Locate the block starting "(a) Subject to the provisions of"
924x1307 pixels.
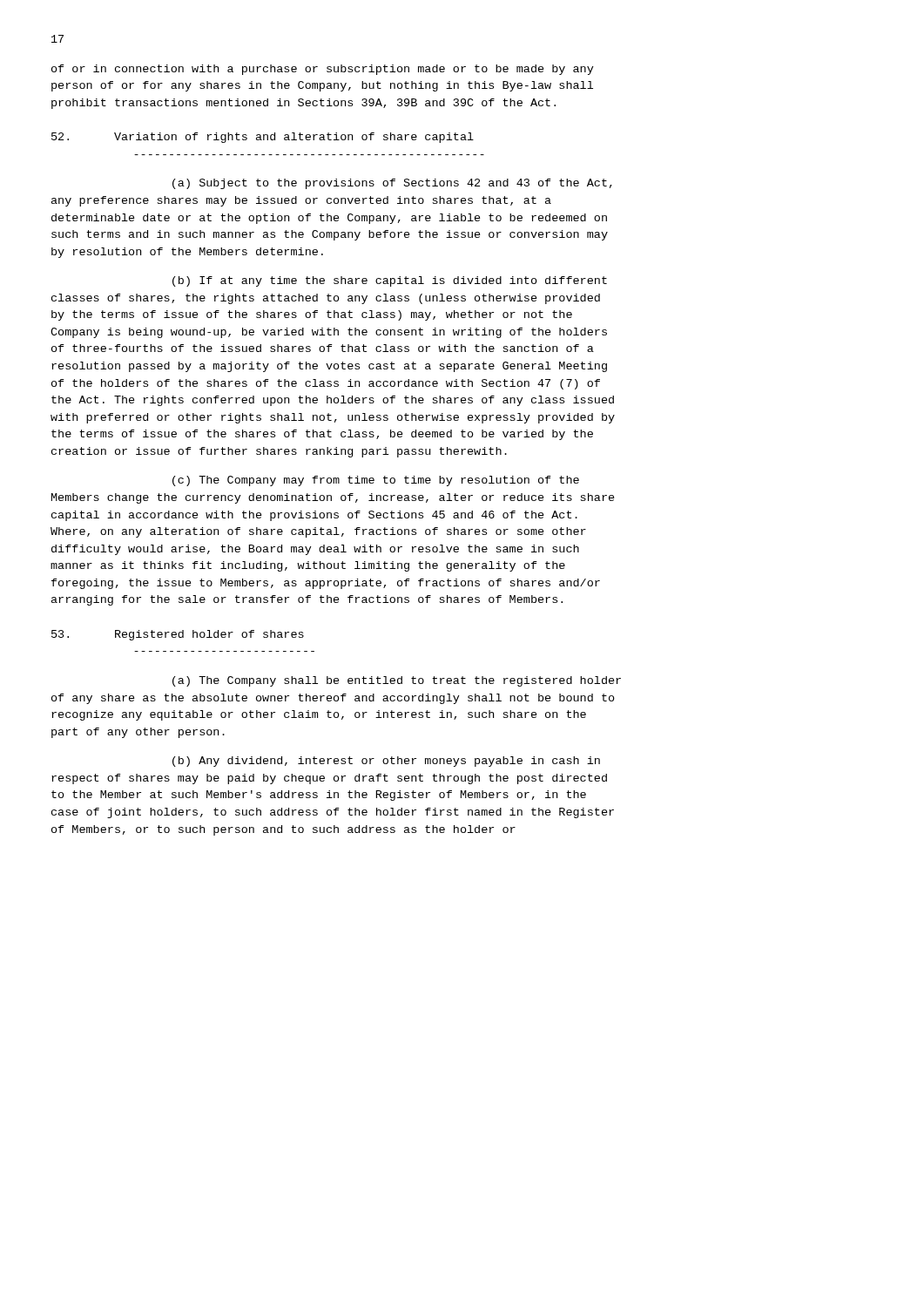pyautogui.click(x=333, y=218)
